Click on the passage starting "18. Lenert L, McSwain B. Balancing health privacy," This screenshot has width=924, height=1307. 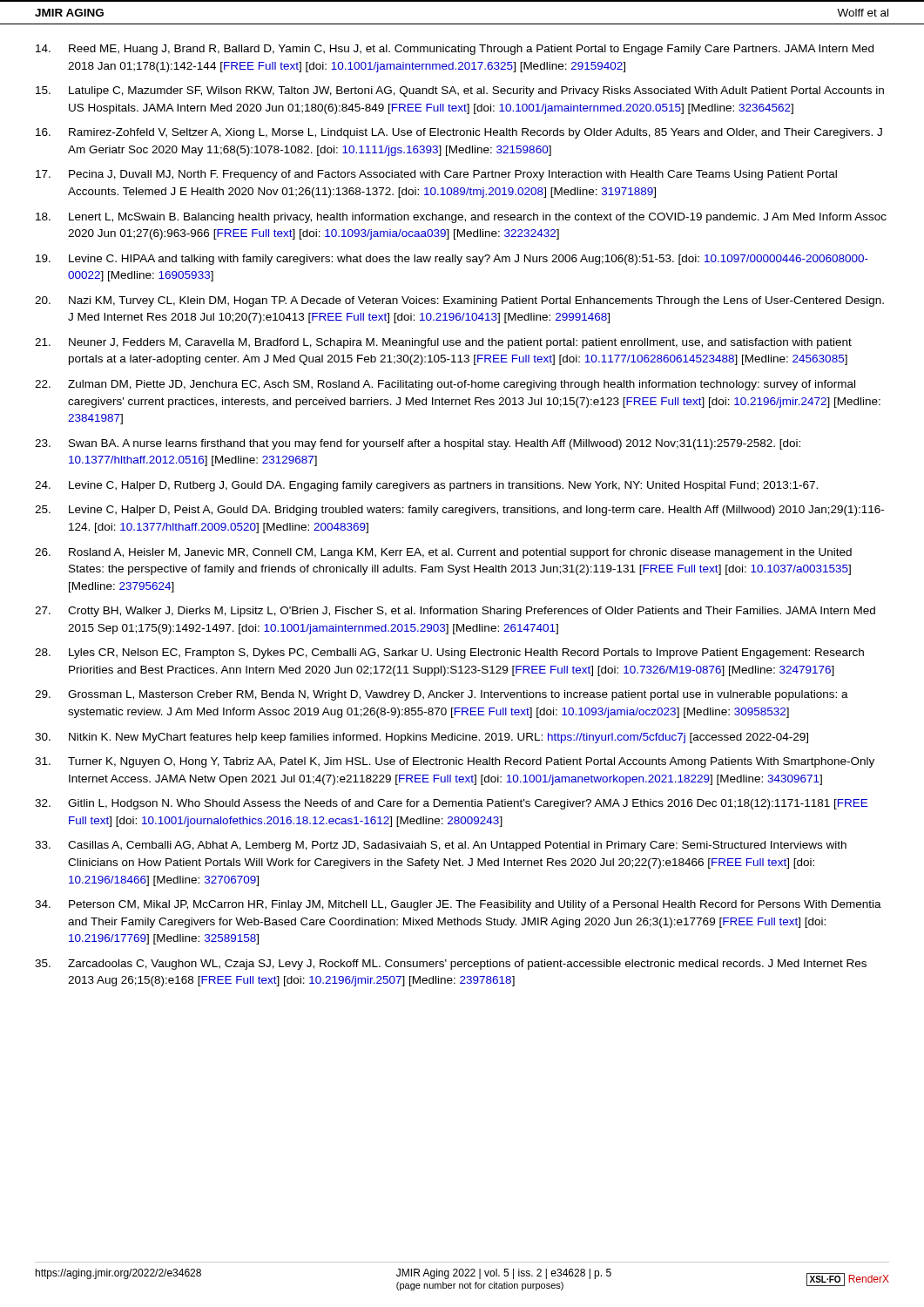462,225
